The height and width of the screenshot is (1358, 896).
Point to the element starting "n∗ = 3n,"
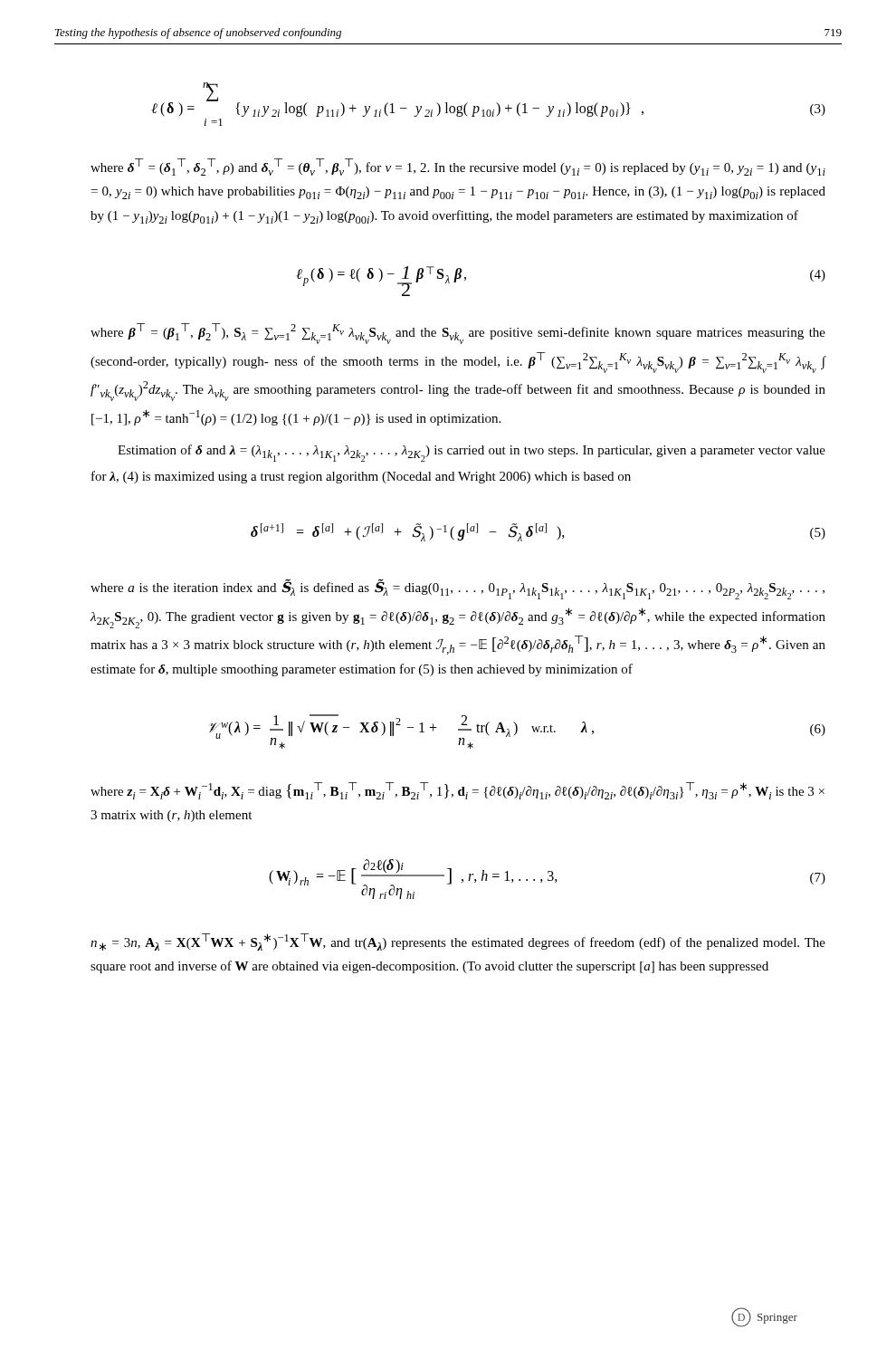[x=458, y=952]
